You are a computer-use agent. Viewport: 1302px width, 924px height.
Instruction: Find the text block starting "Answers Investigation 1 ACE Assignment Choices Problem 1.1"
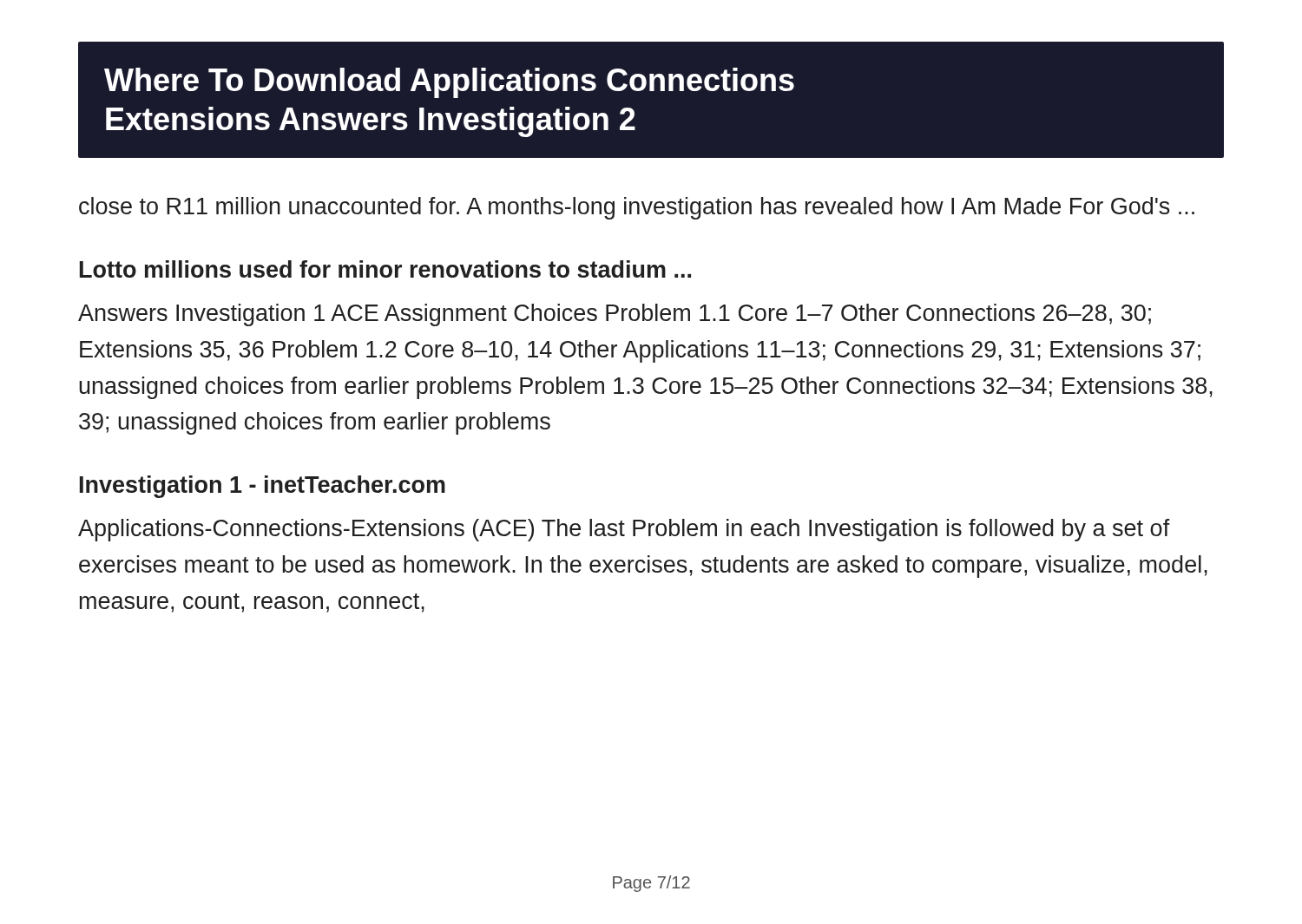tap(646, 368)
